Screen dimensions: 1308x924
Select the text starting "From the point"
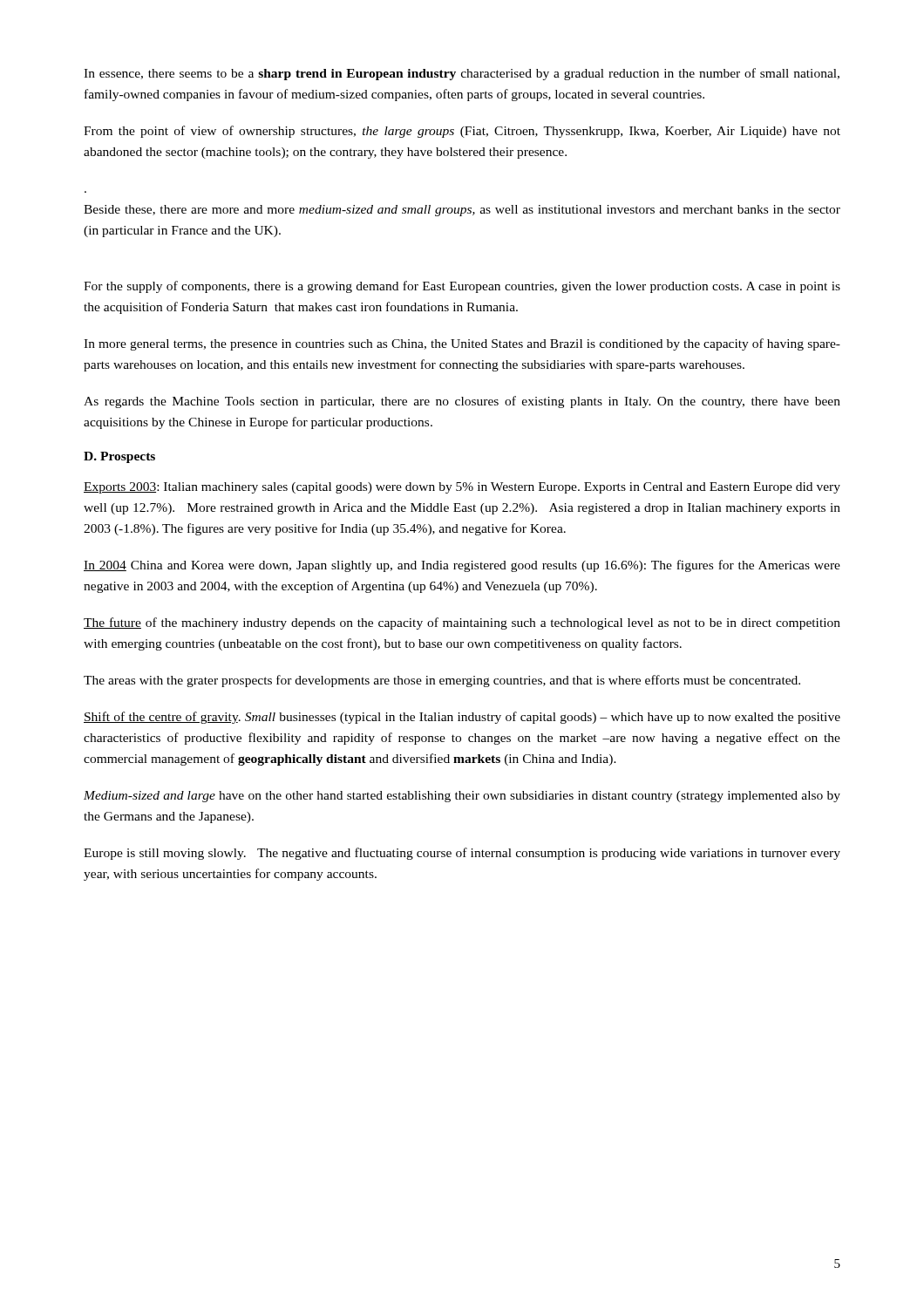(x=462, y=141)
